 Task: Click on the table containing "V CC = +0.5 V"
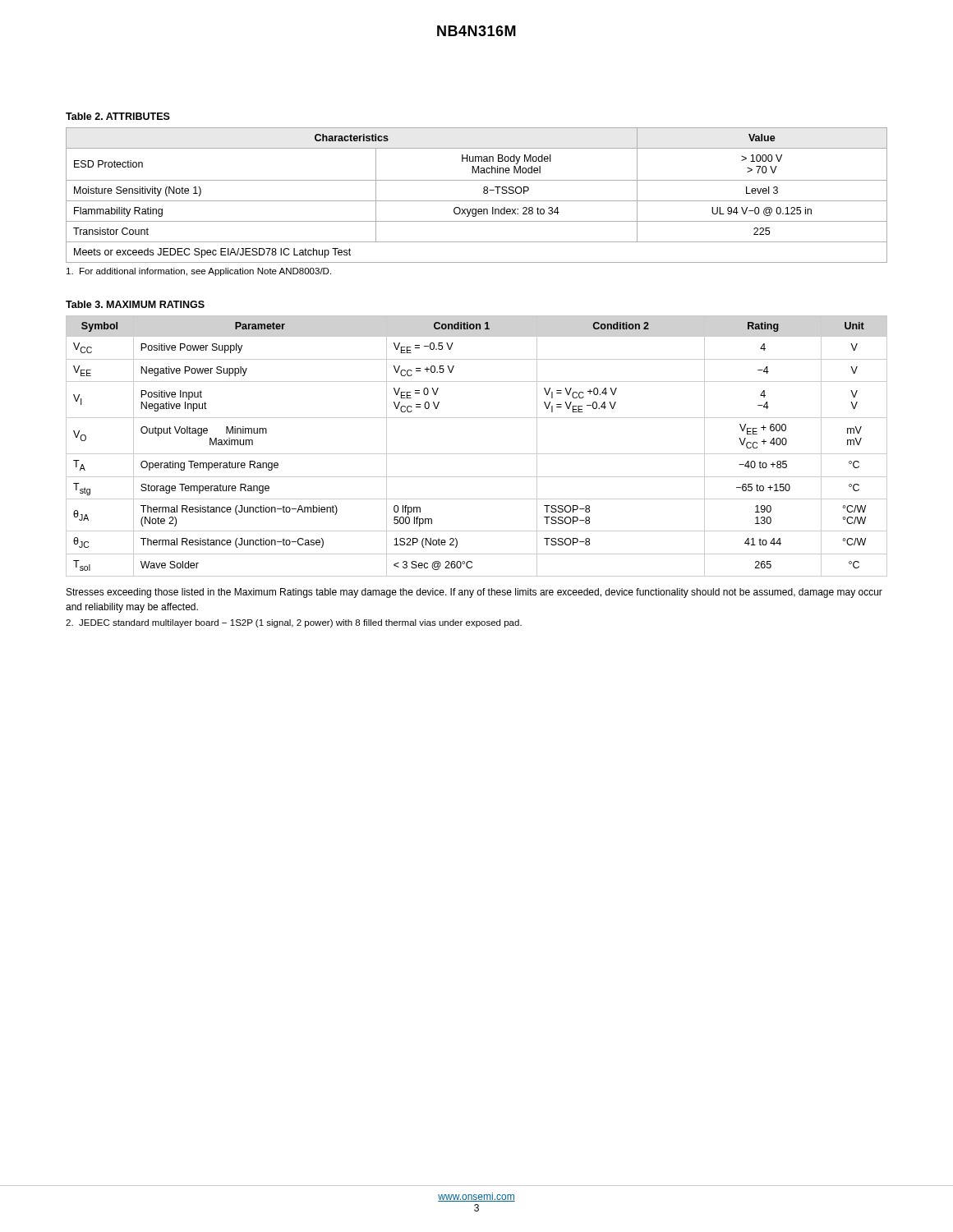point(476,446)
